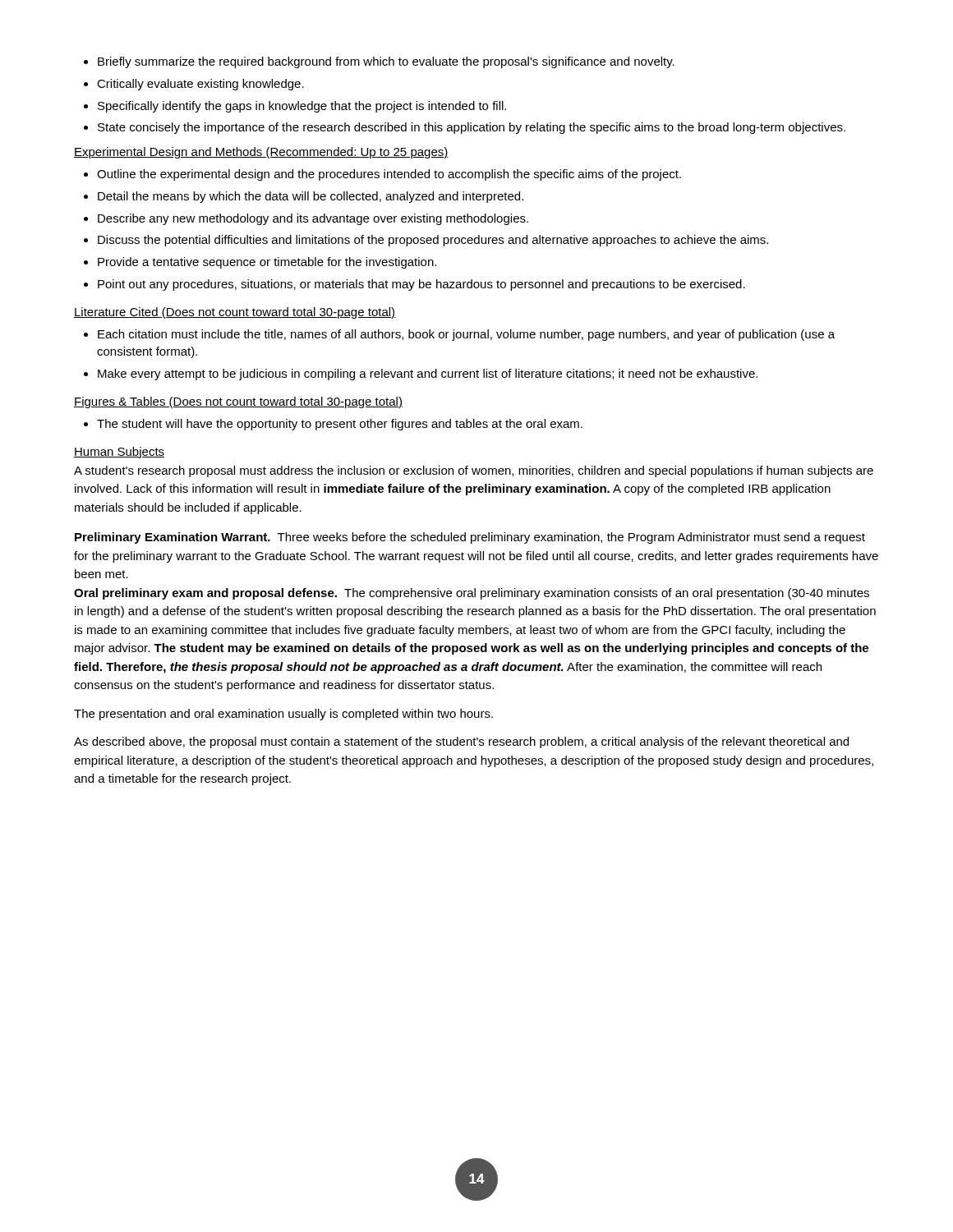The width and height of the screenshot is (953, 1232).
Task: Where is the passage that starts "A student's research"?
Action: click(476, 489)
